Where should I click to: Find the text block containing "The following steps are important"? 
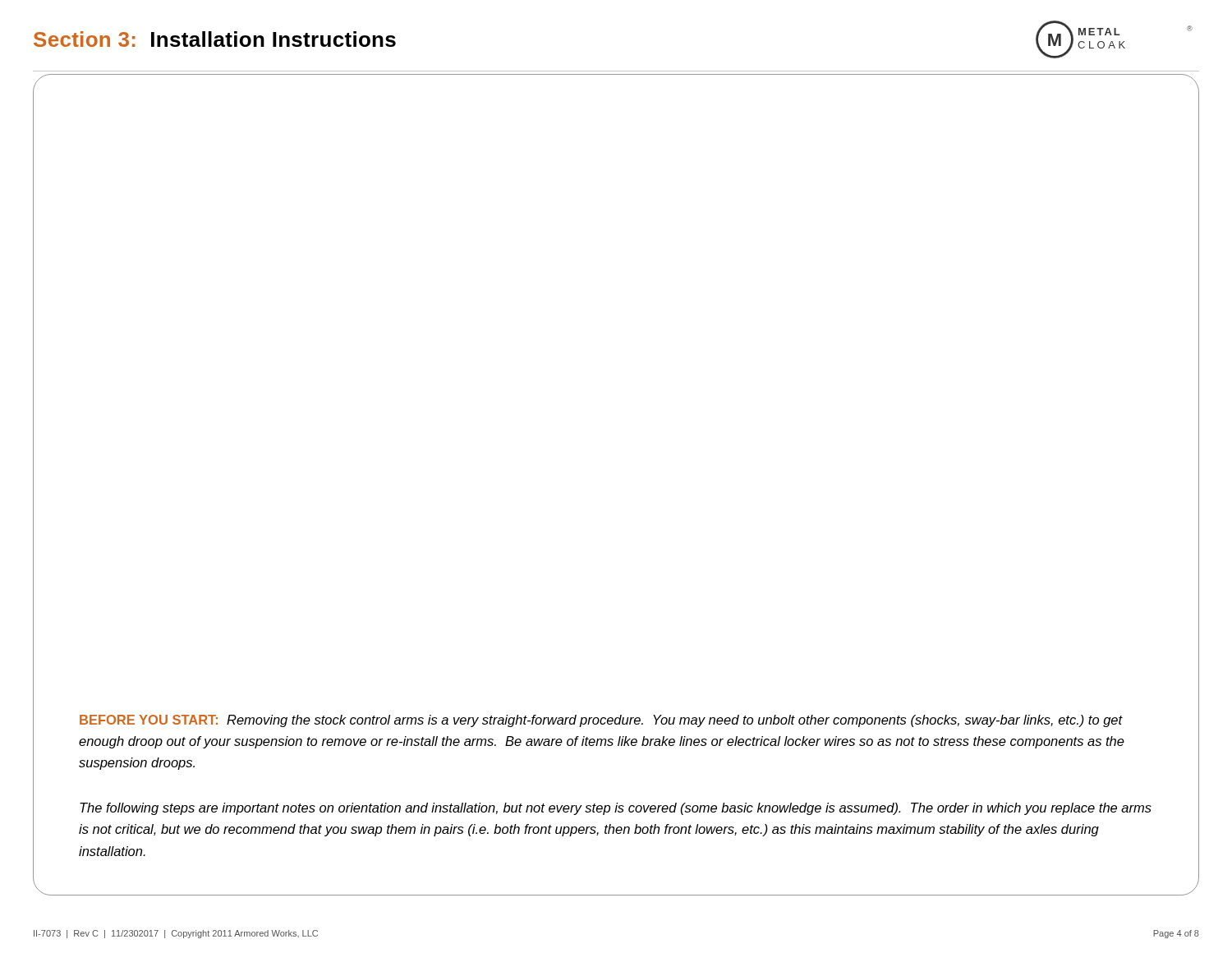click(615, 829)
